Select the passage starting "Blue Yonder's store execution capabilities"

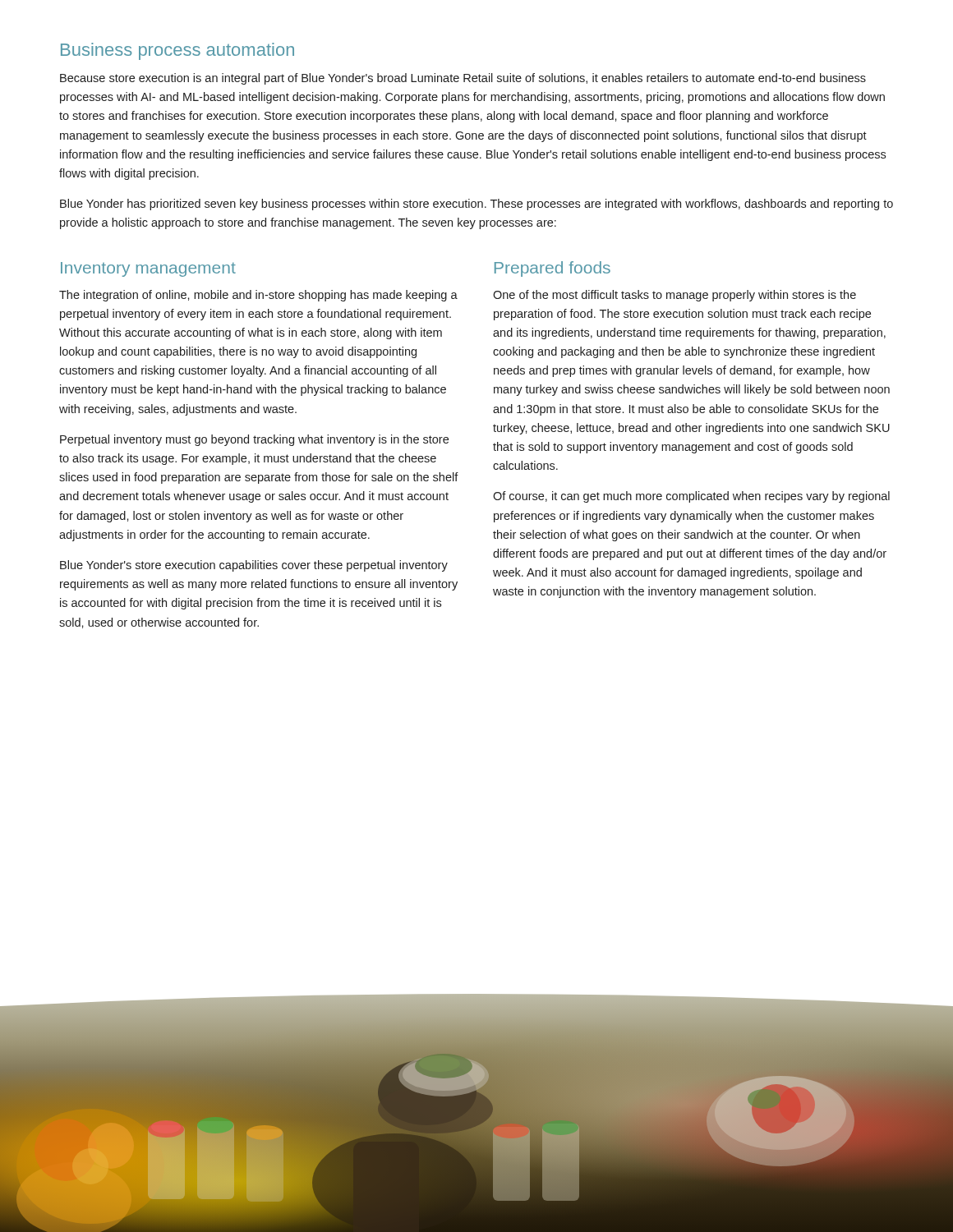260,594
